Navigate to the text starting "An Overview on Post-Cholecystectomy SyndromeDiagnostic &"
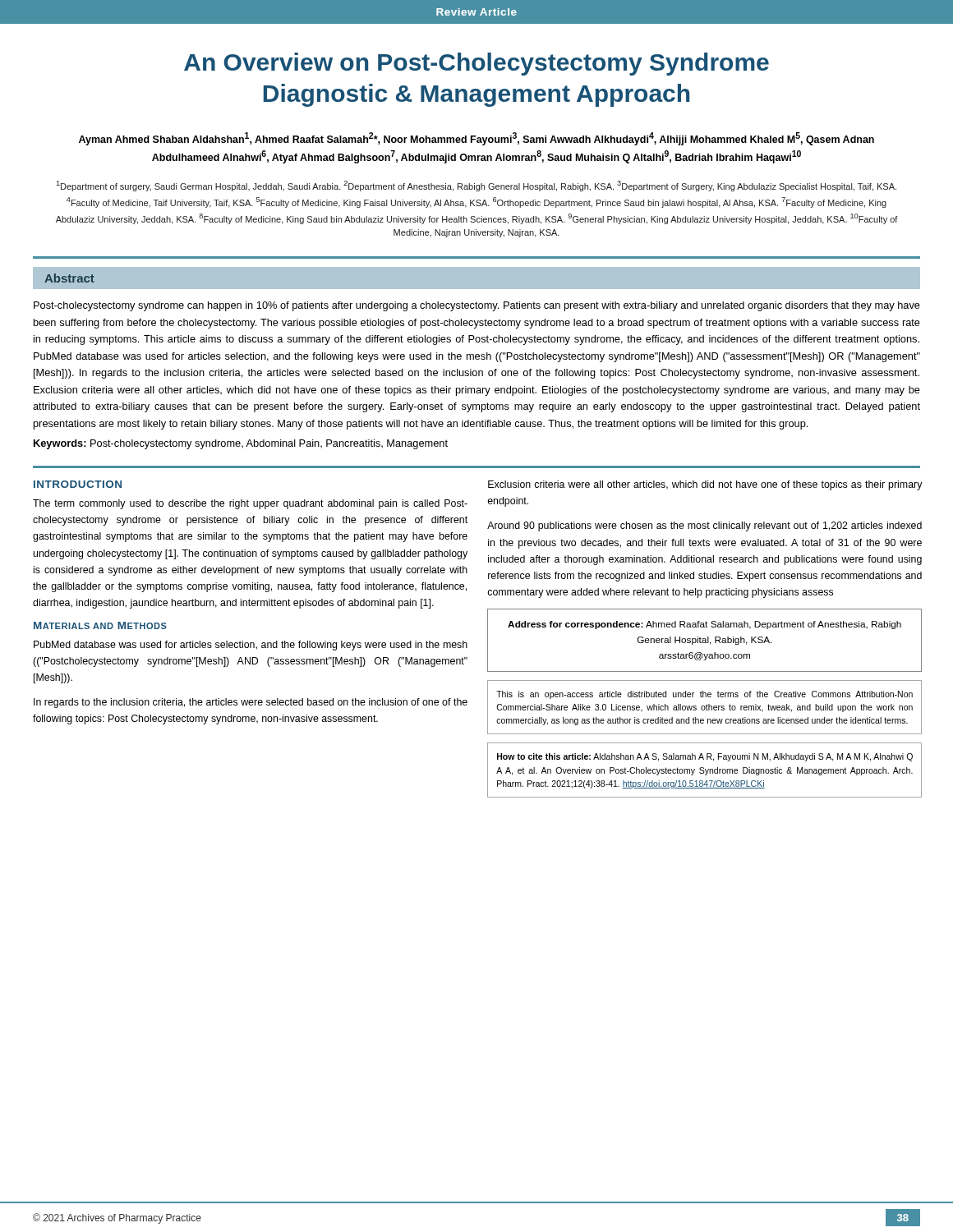The width and height of the screenshot is (953, 1232). [476, 70]
